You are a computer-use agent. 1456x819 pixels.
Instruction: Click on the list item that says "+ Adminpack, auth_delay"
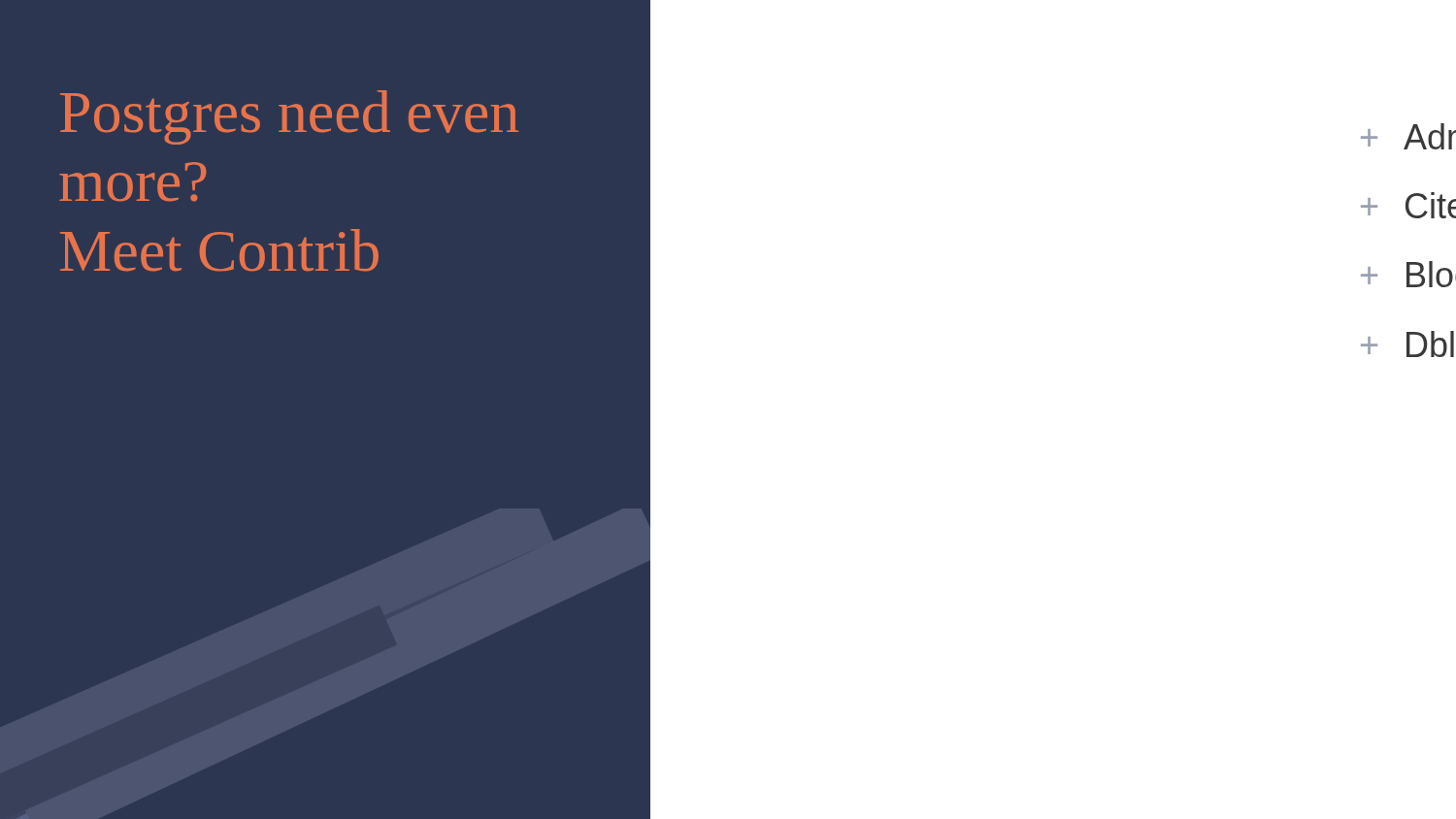[x=1407, y=137]
